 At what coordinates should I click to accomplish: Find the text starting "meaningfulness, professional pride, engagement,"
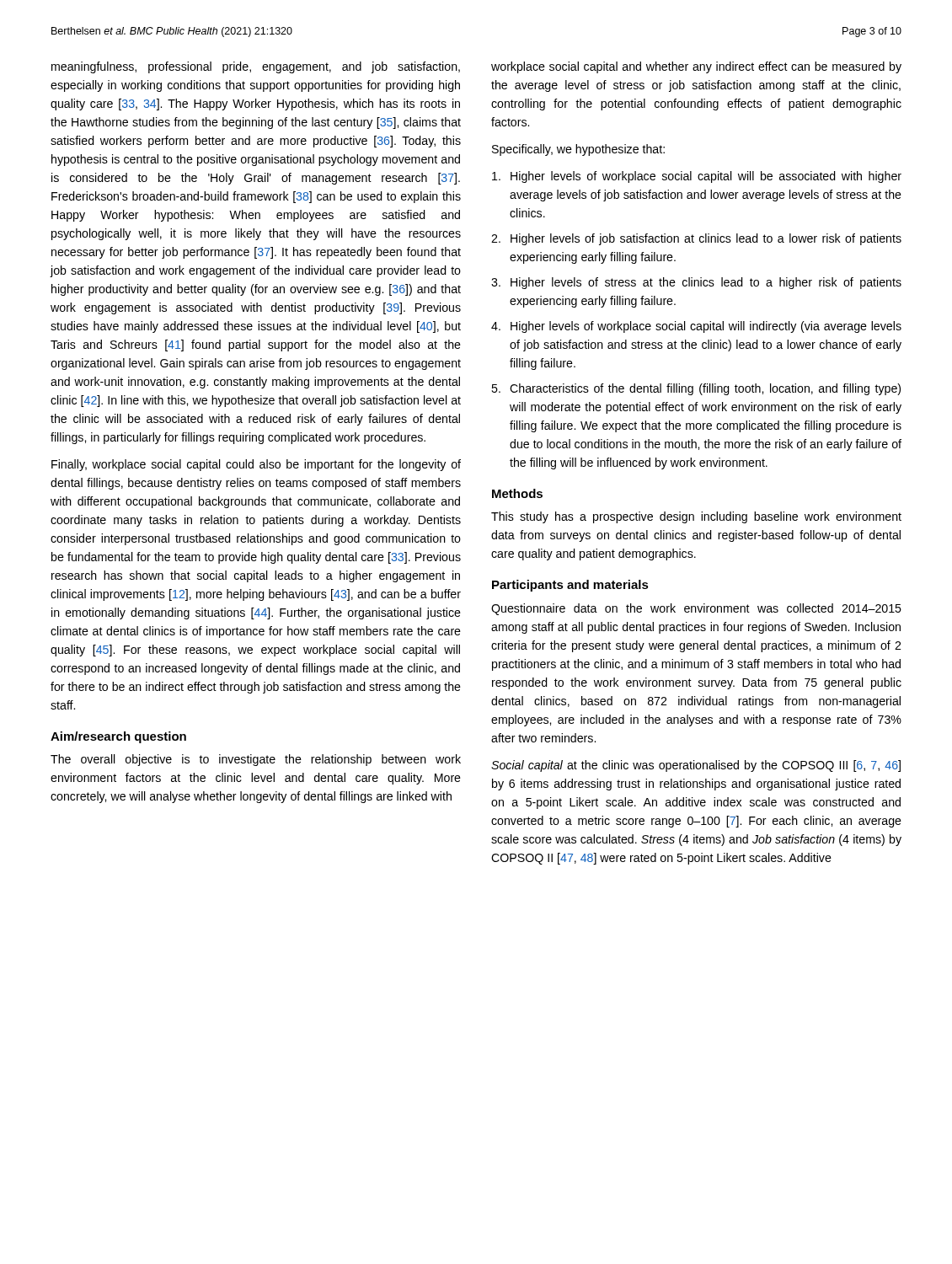click(x=256, y=252)
